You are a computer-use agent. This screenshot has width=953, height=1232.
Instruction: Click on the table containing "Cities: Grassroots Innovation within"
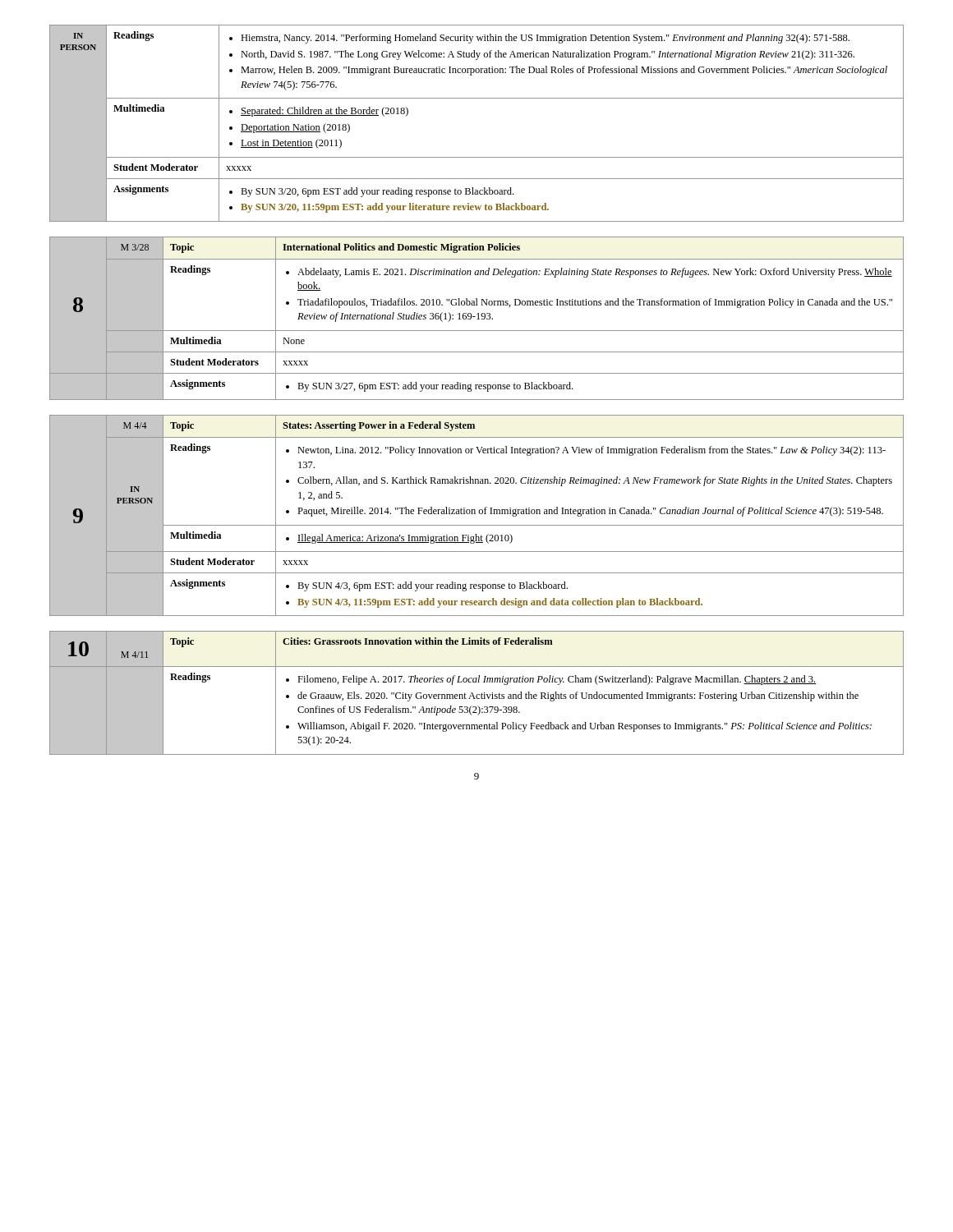click(476, 693)
